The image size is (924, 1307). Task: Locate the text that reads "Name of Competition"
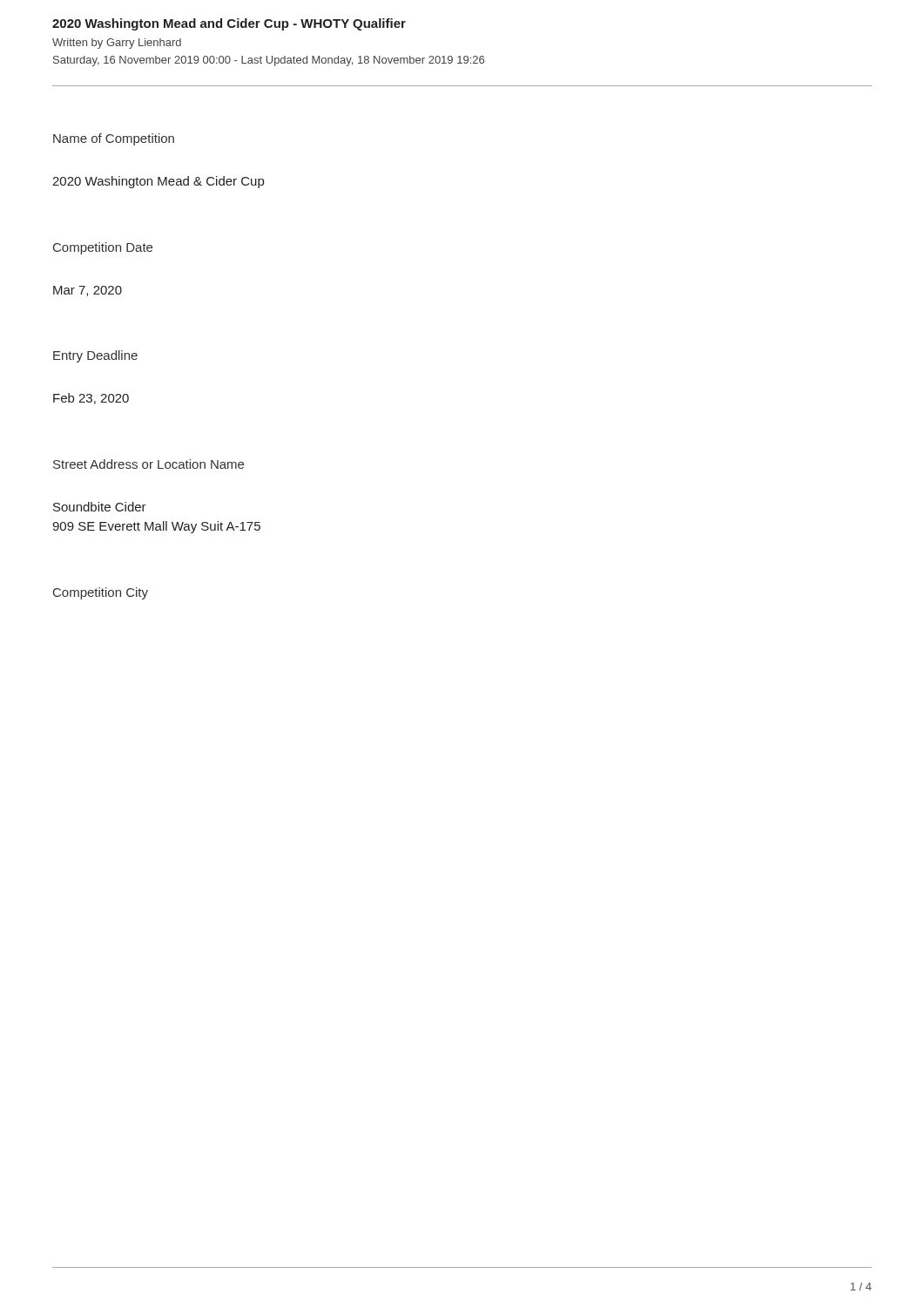[x=114, y=138]
